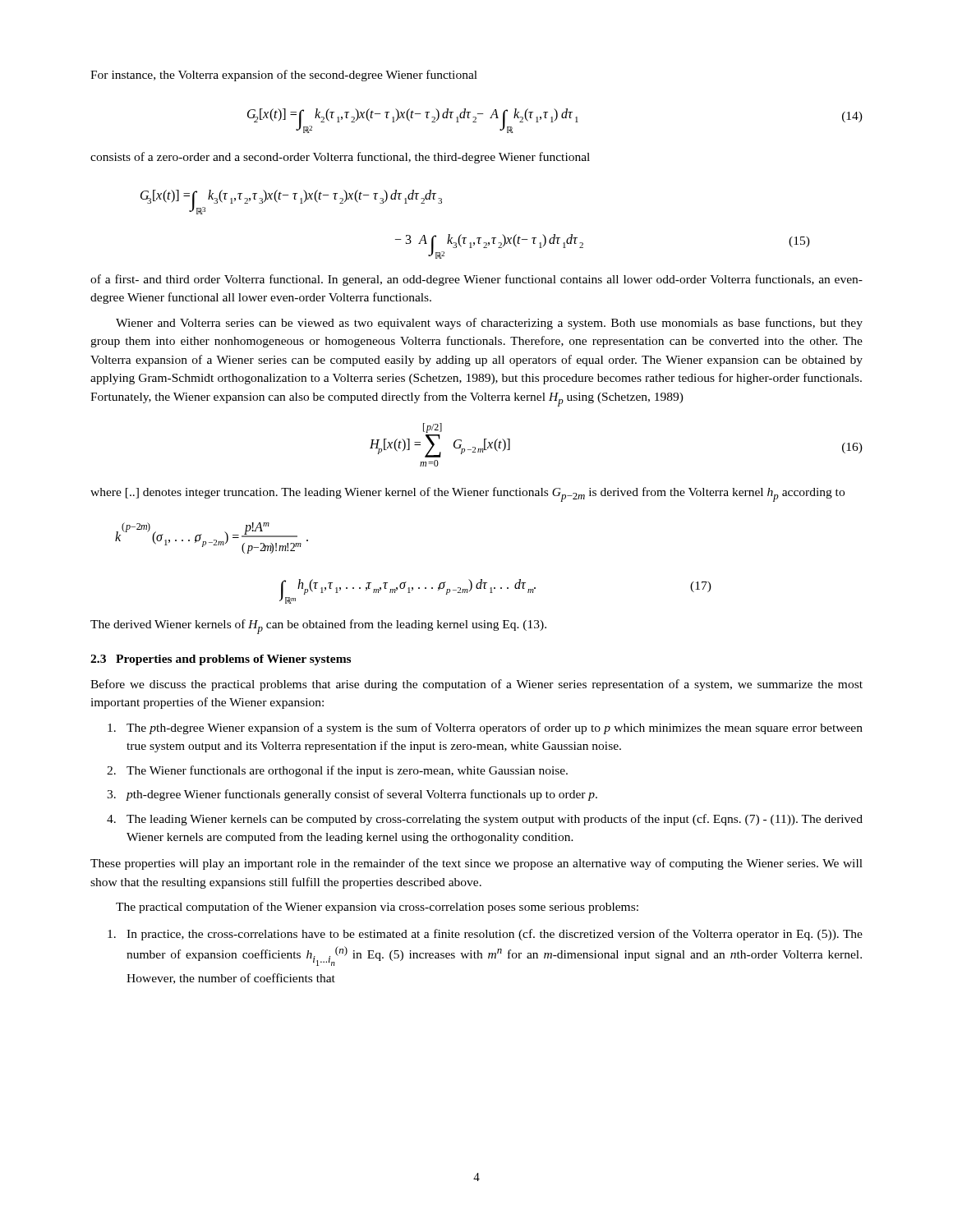953x1232 pixels.
Task: Locate the block starting "In practice, the cross-correlations have"
Action: [485, 956]
